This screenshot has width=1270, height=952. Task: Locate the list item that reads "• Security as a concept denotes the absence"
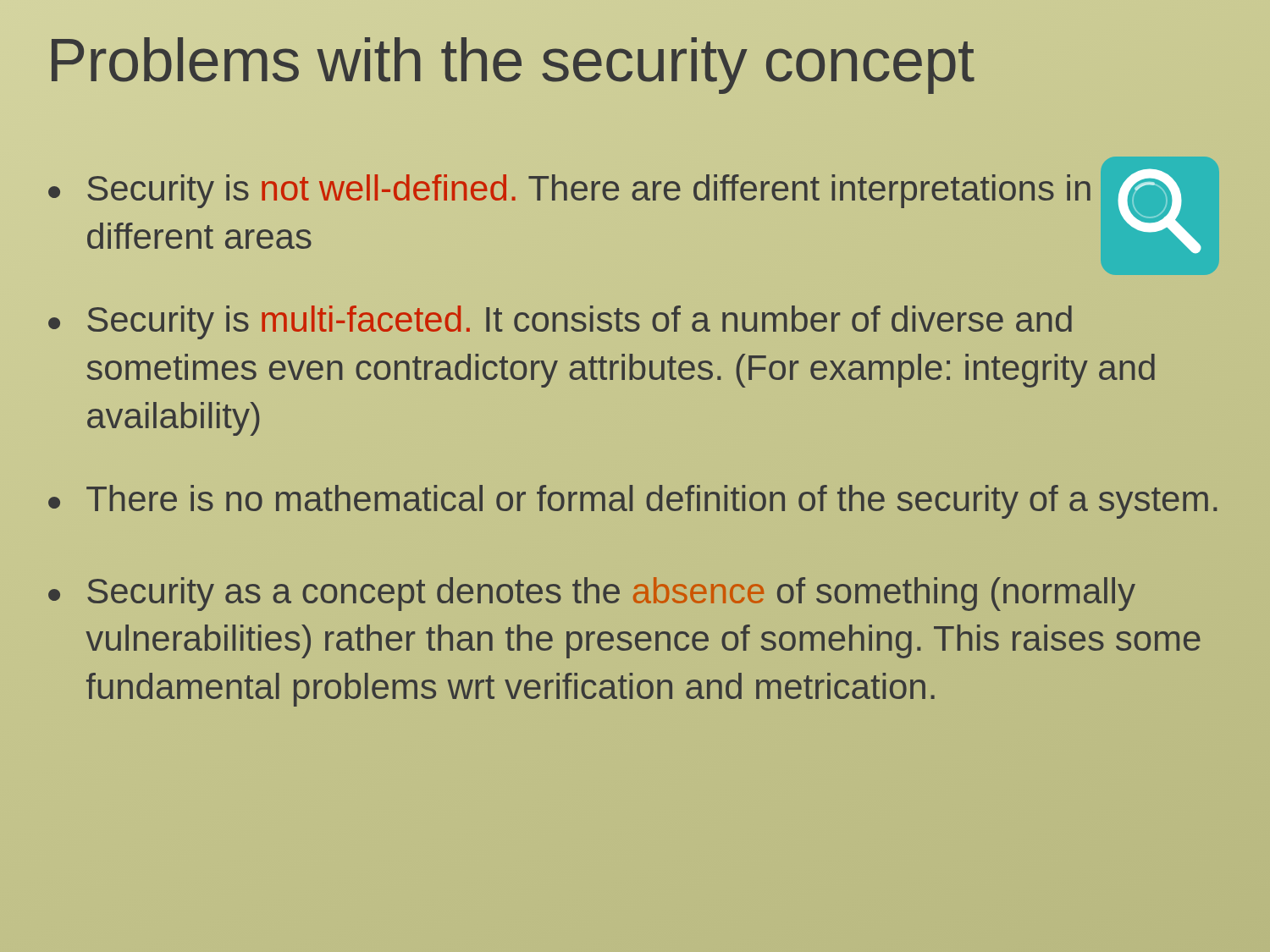click(x=635, y=639)
